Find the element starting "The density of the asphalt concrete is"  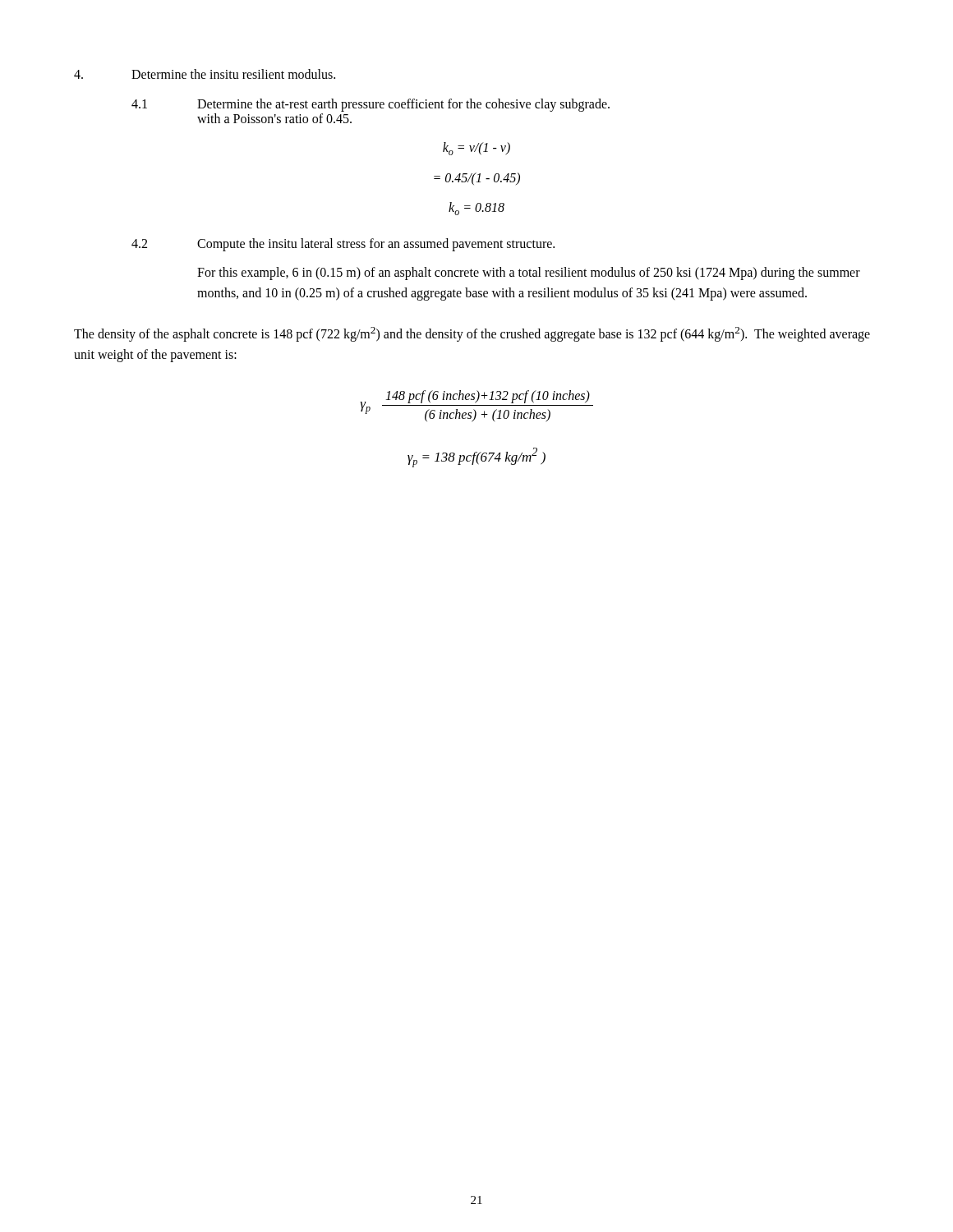472,342
